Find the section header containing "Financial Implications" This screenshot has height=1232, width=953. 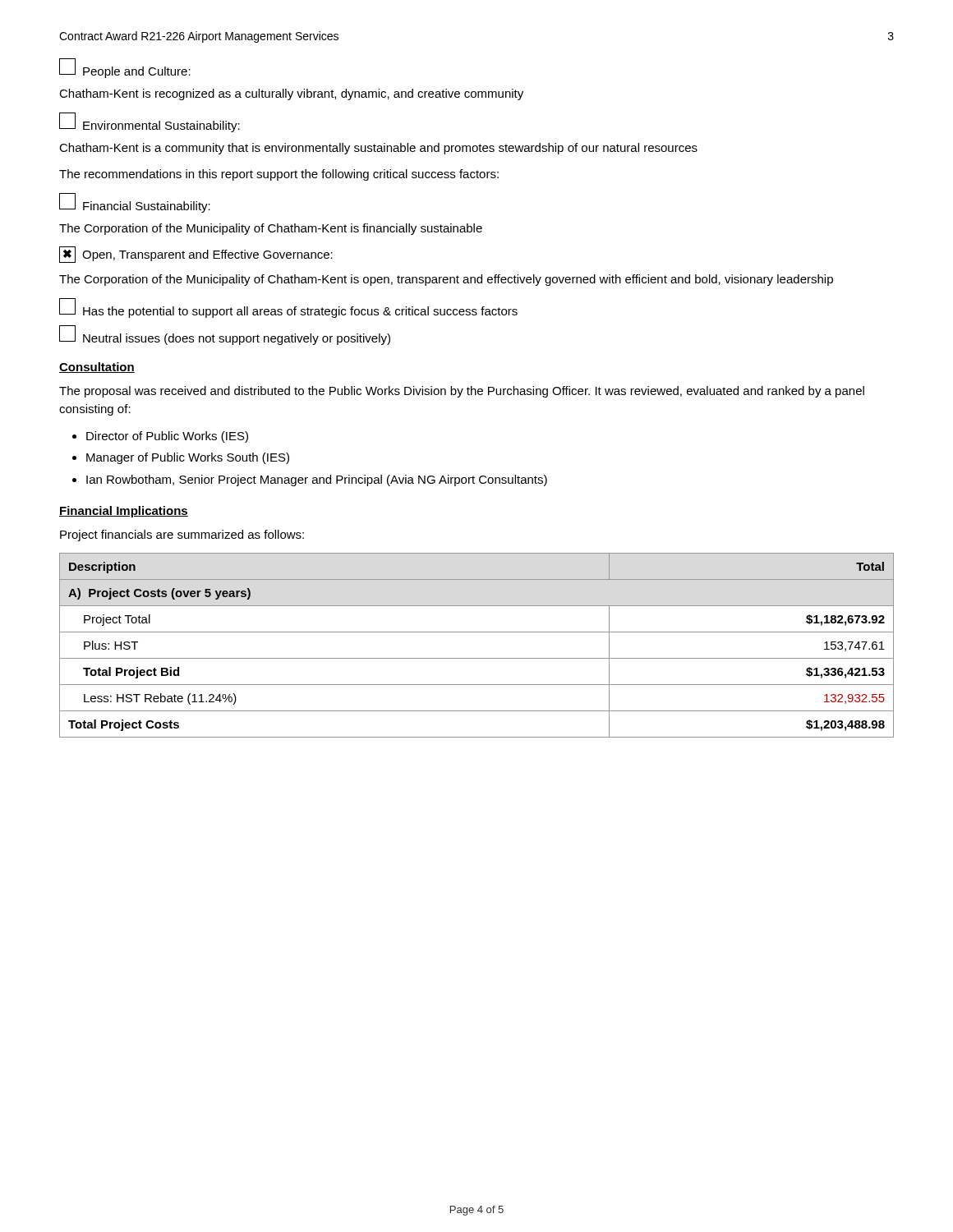pos(124,510)
